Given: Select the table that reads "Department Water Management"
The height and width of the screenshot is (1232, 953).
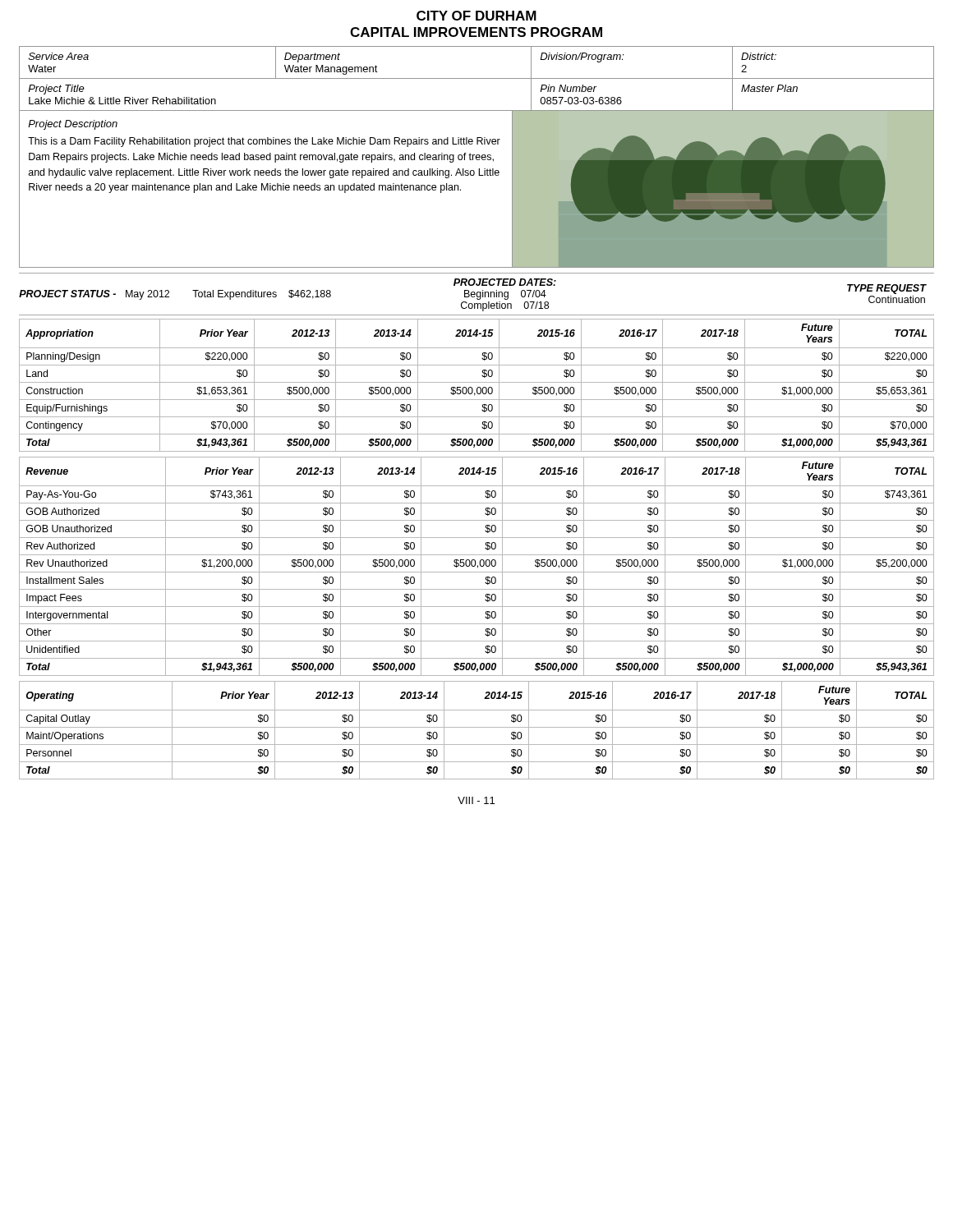Looking at the screenshot, I should pyautogui.click(x=476, y=62).
